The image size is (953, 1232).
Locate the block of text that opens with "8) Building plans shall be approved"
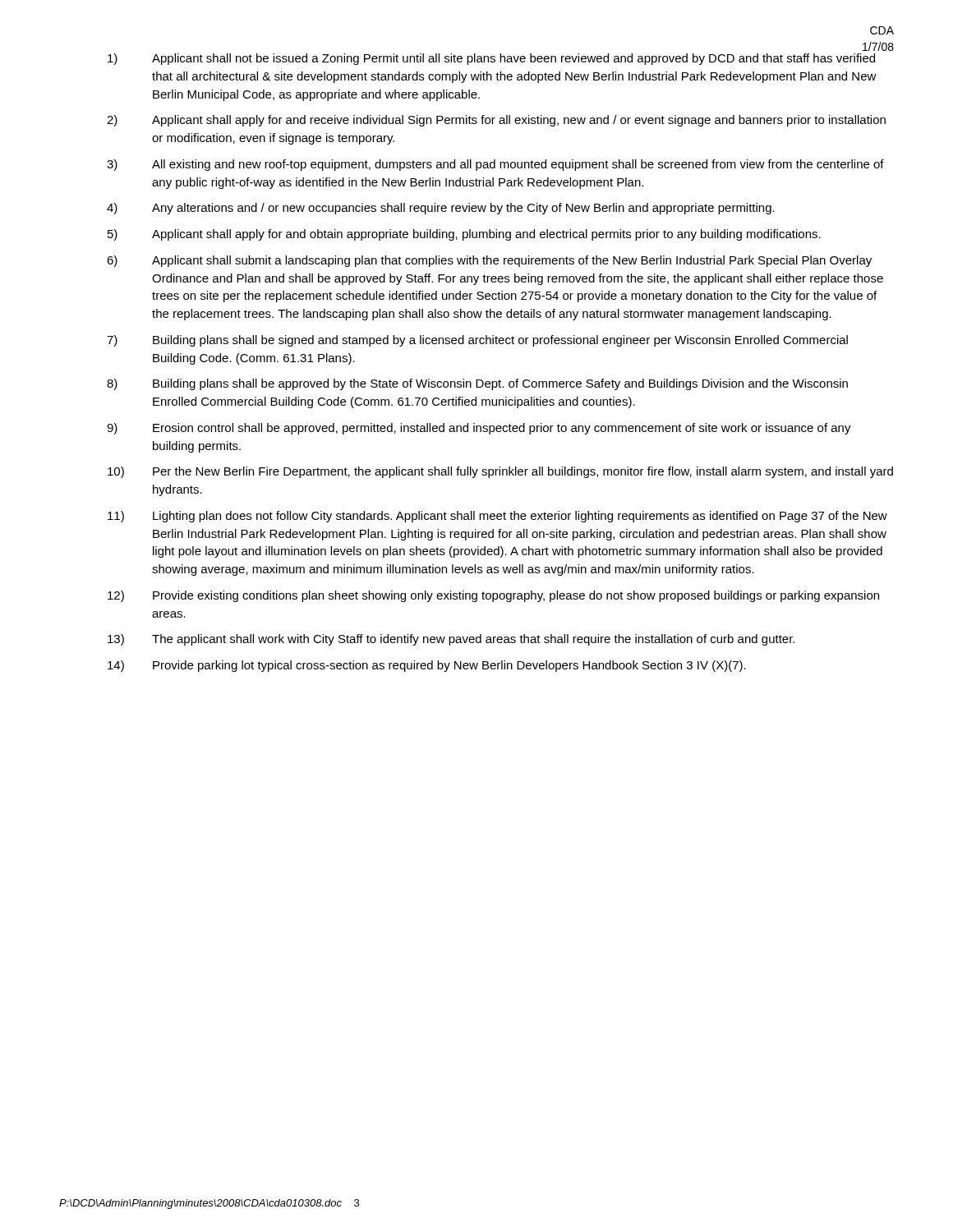(500, 393)
